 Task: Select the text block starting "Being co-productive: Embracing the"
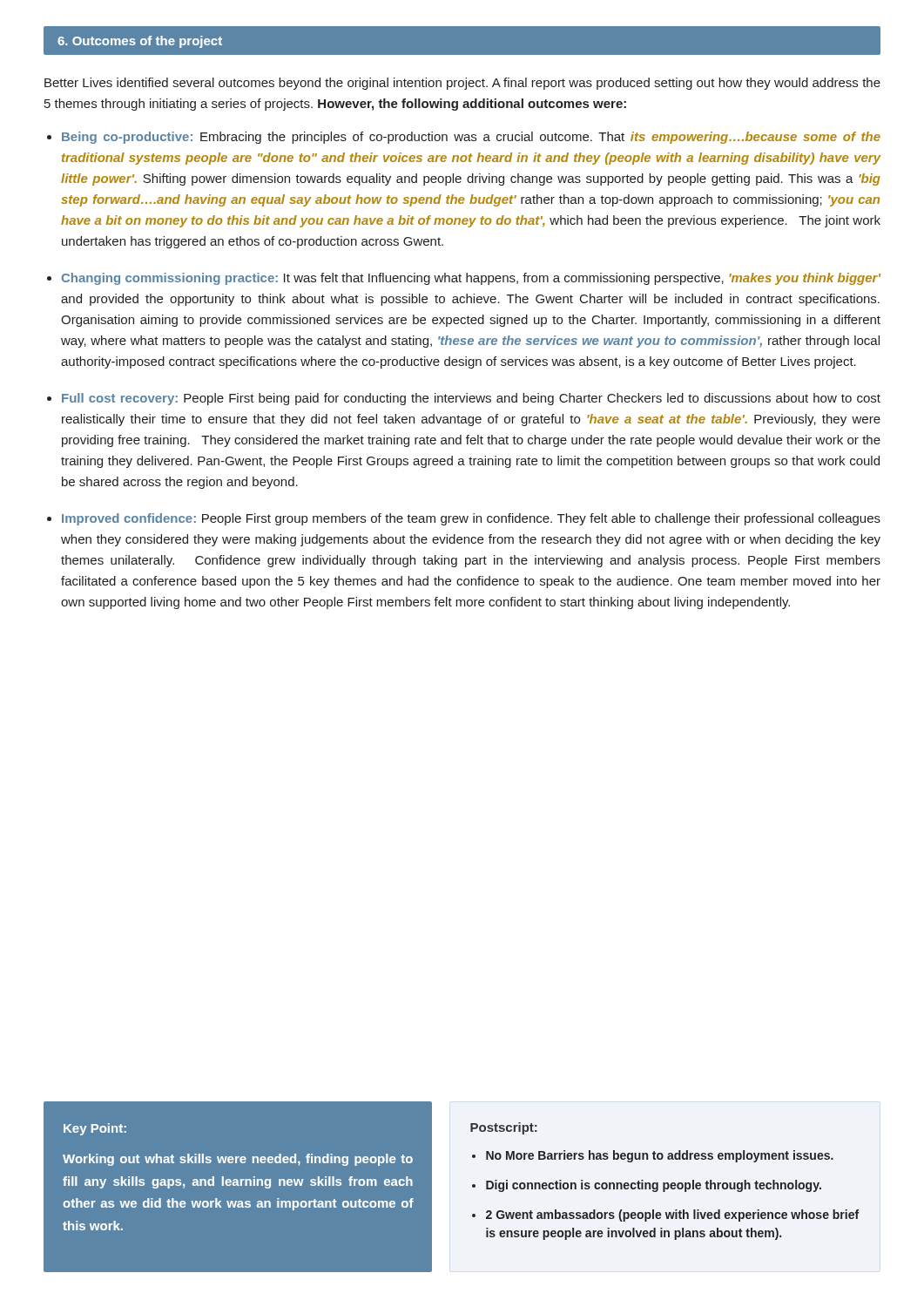pos(471,189)
